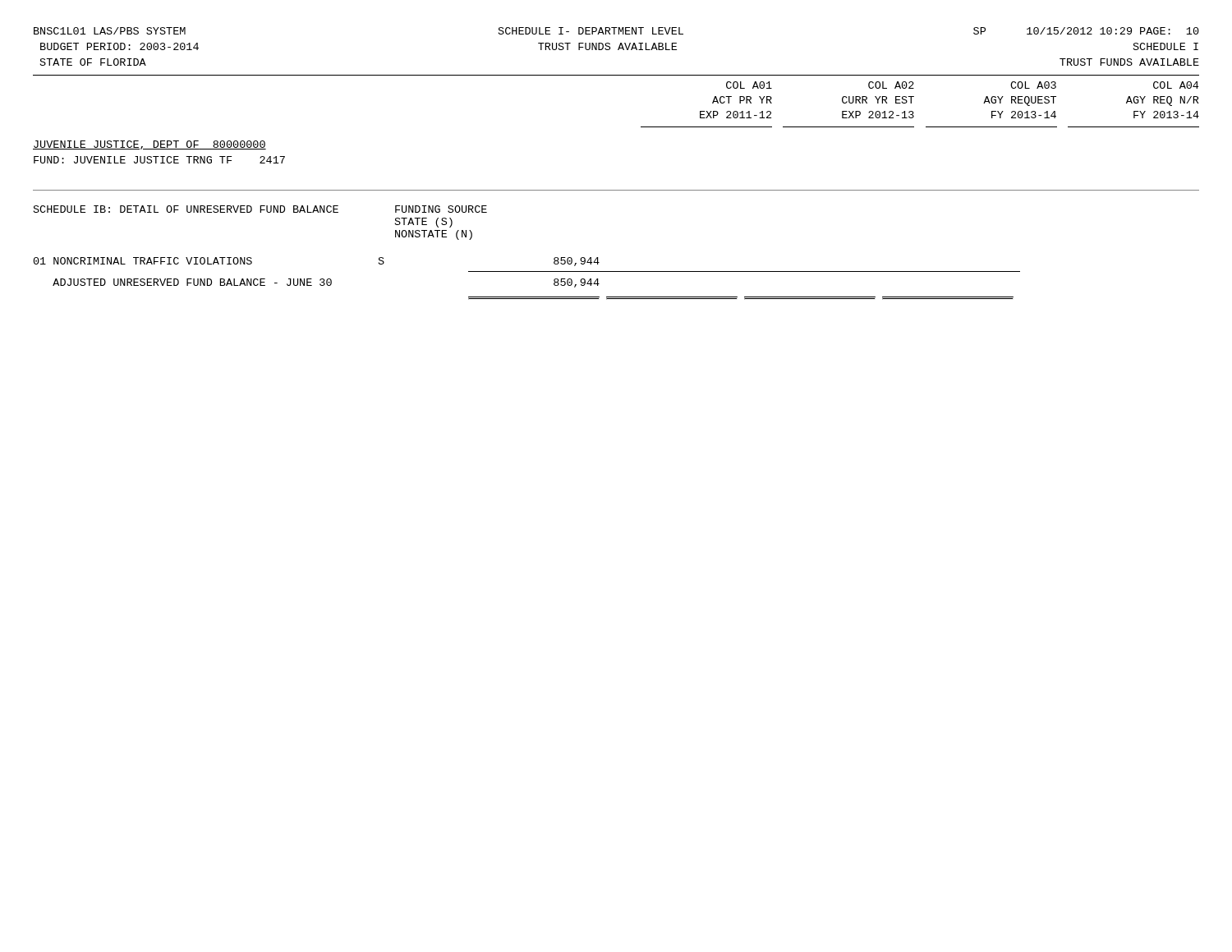Select the passage starting "JUVENILE JUSTICE, DEPT OF 80000000"
This screenshot has height=952, width=1232.
click(149, 145)
